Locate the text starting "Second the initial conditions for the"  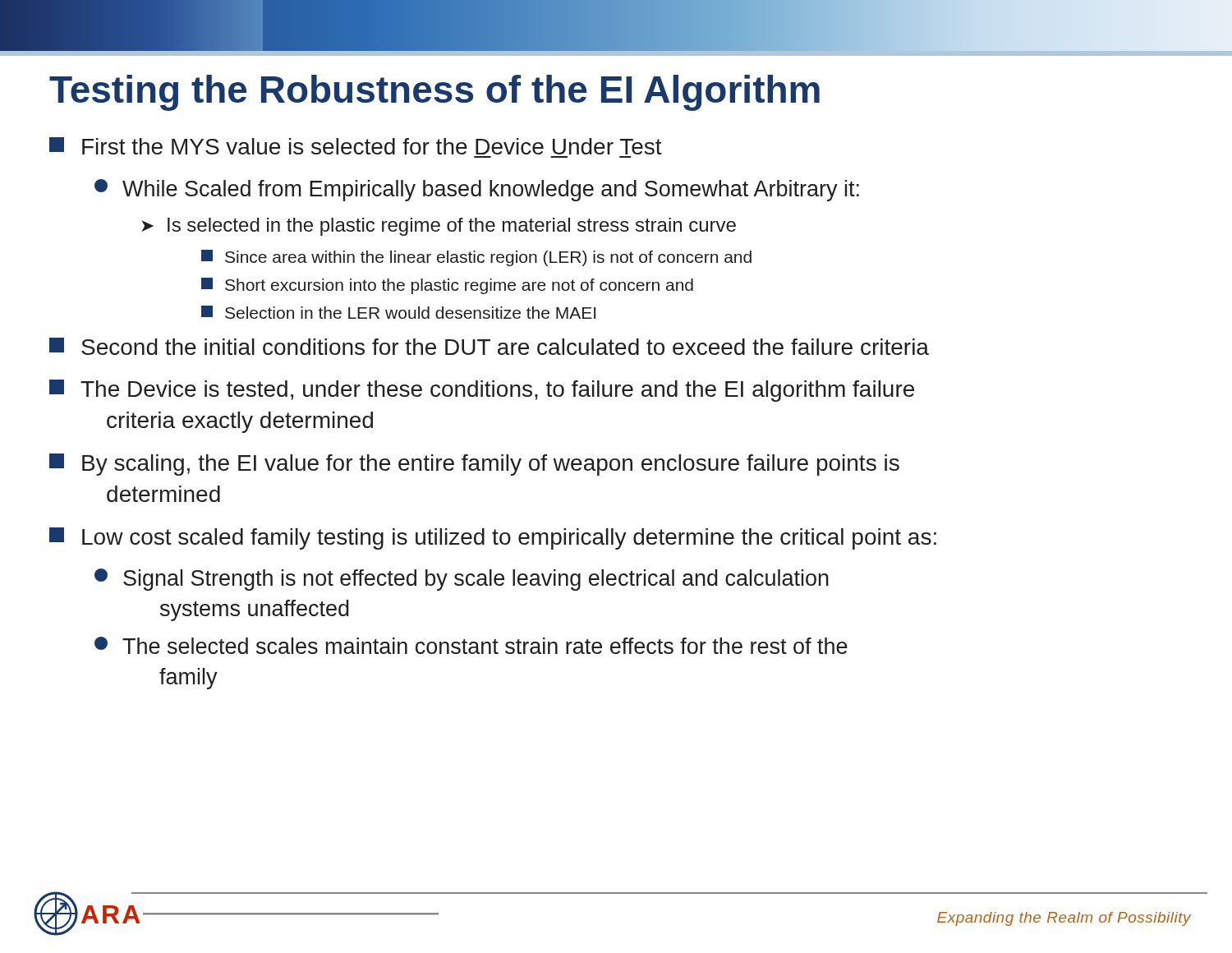(489, 347)
